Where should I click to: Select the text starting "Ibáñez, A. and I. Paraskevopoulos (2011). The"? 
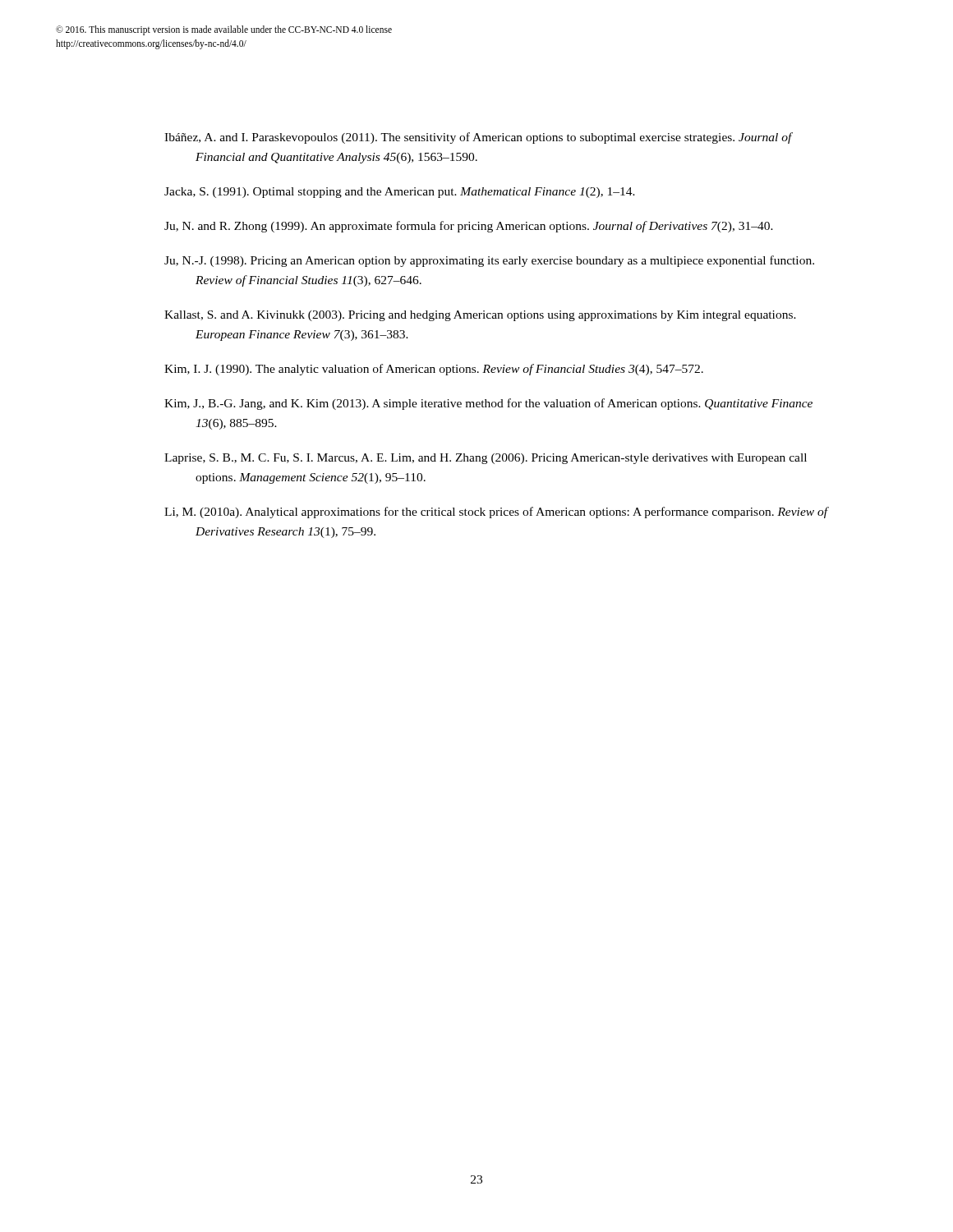[478, 147]
